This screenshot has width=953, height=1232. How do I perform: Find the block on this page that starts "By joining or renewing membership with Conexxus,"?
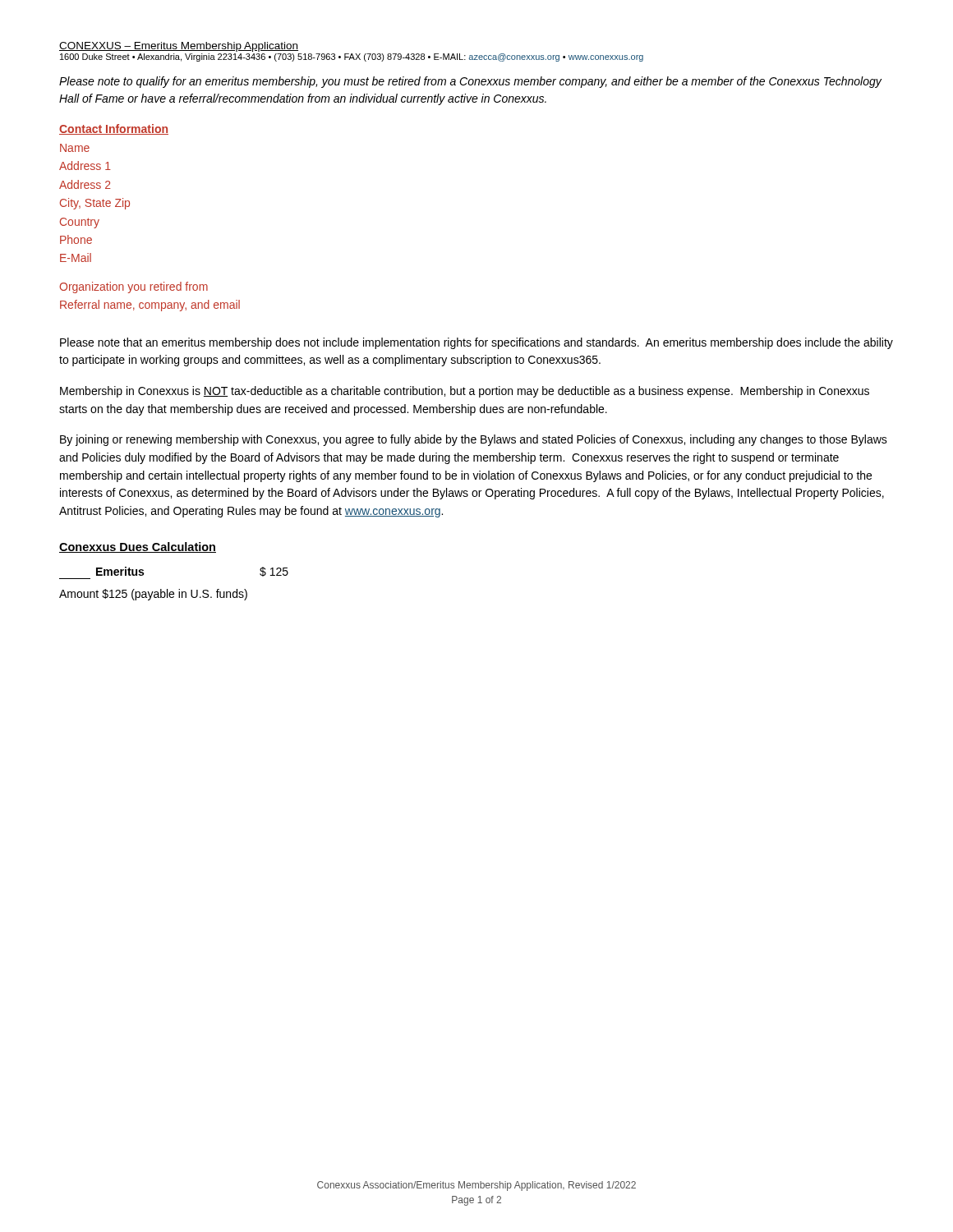coord(473,475)
